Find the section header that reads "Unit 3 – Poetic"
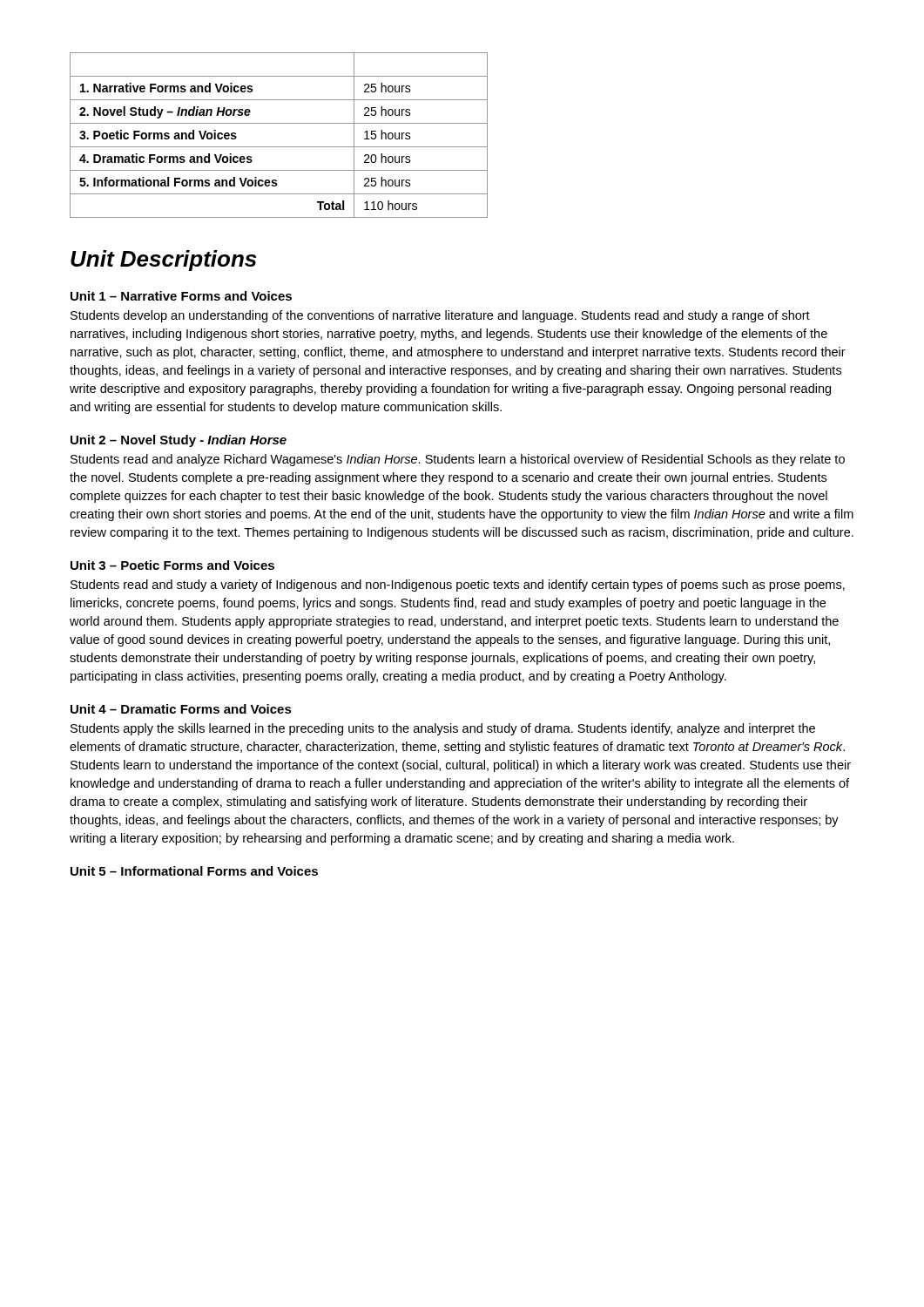This screenshot has width=924, height=1307. (x=172, y=565)
